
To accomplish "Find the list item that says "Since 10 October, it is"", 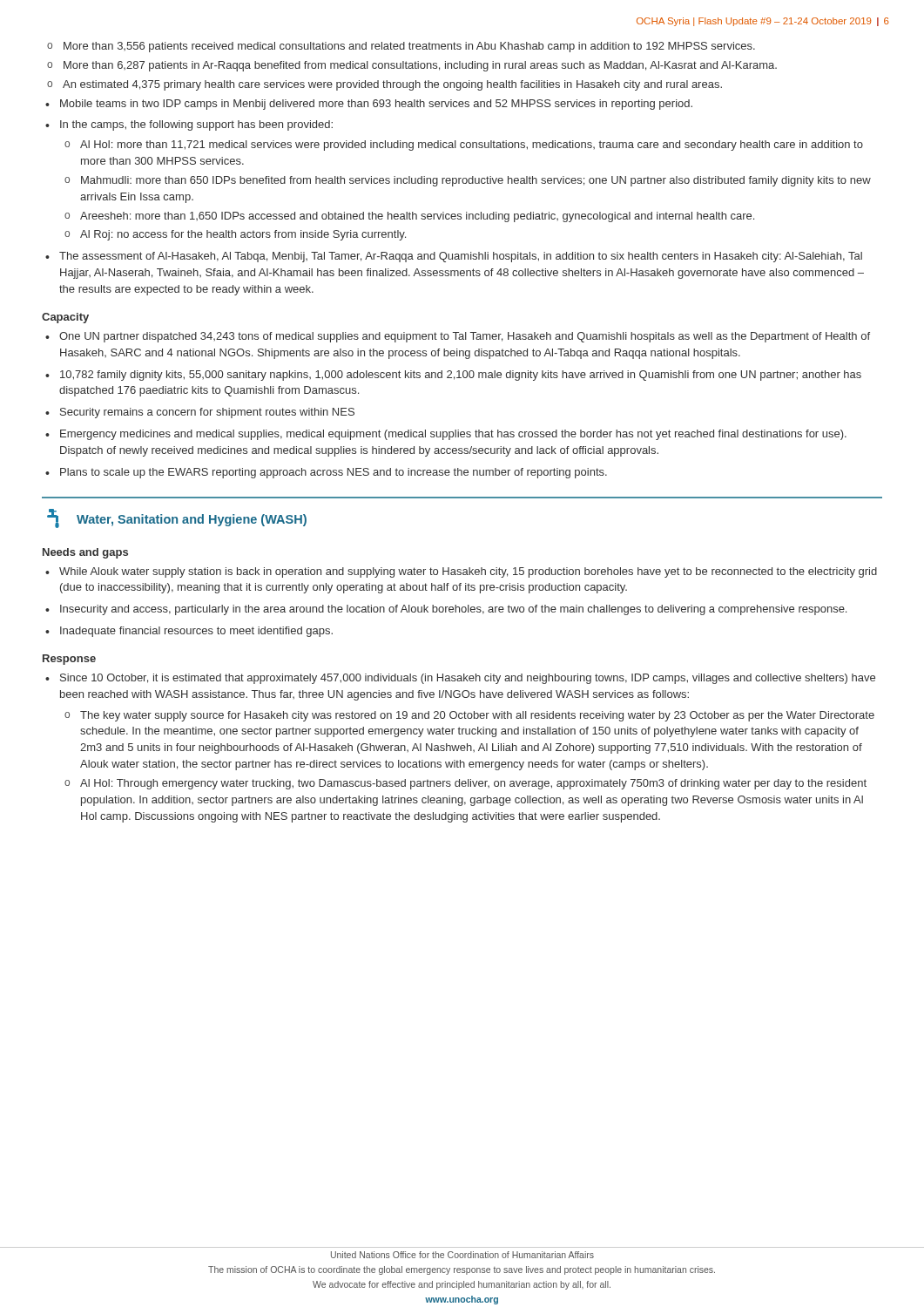I will [x=462, y=747].
